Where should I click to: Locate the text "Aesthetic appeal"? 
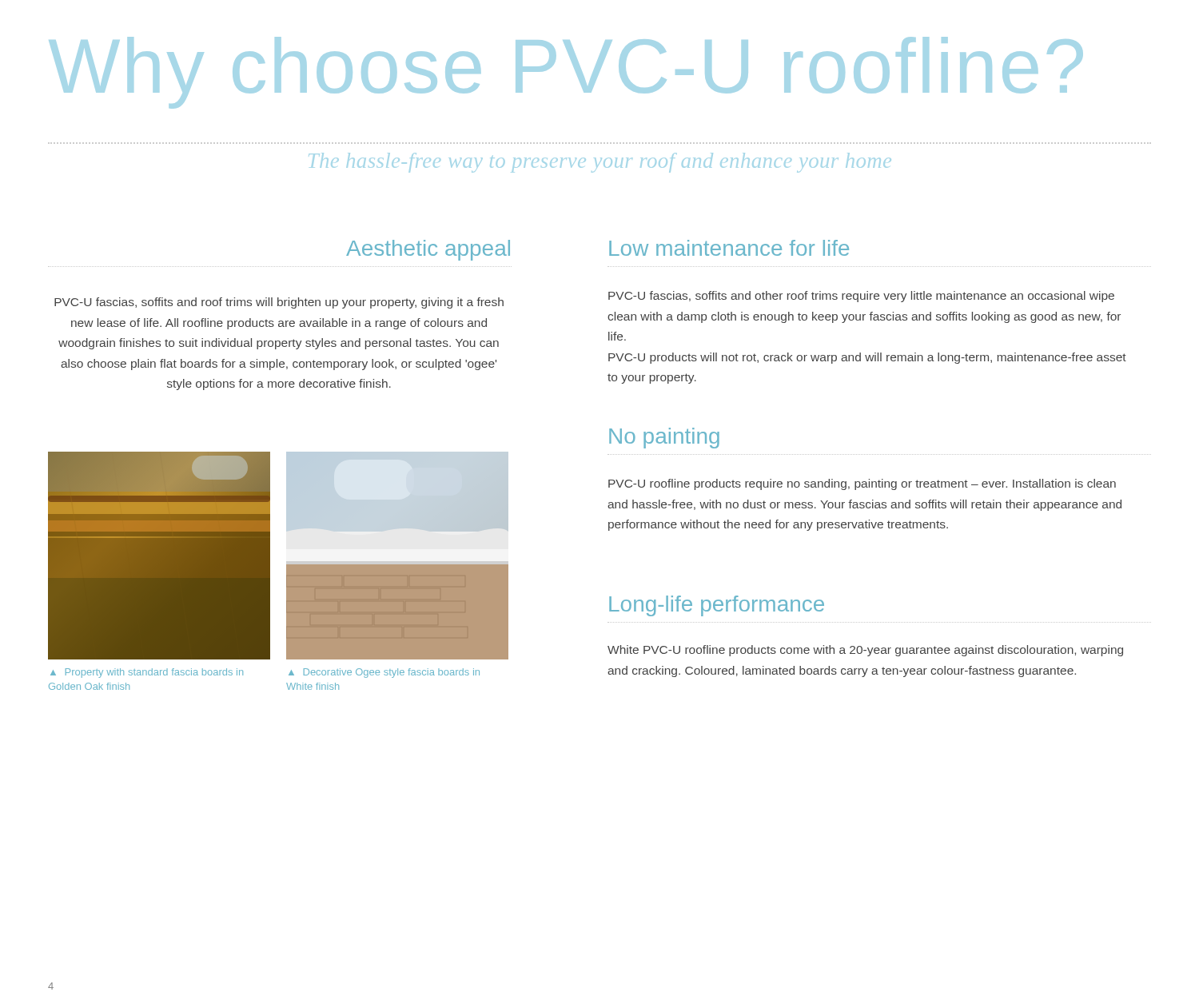pos(428,250)
